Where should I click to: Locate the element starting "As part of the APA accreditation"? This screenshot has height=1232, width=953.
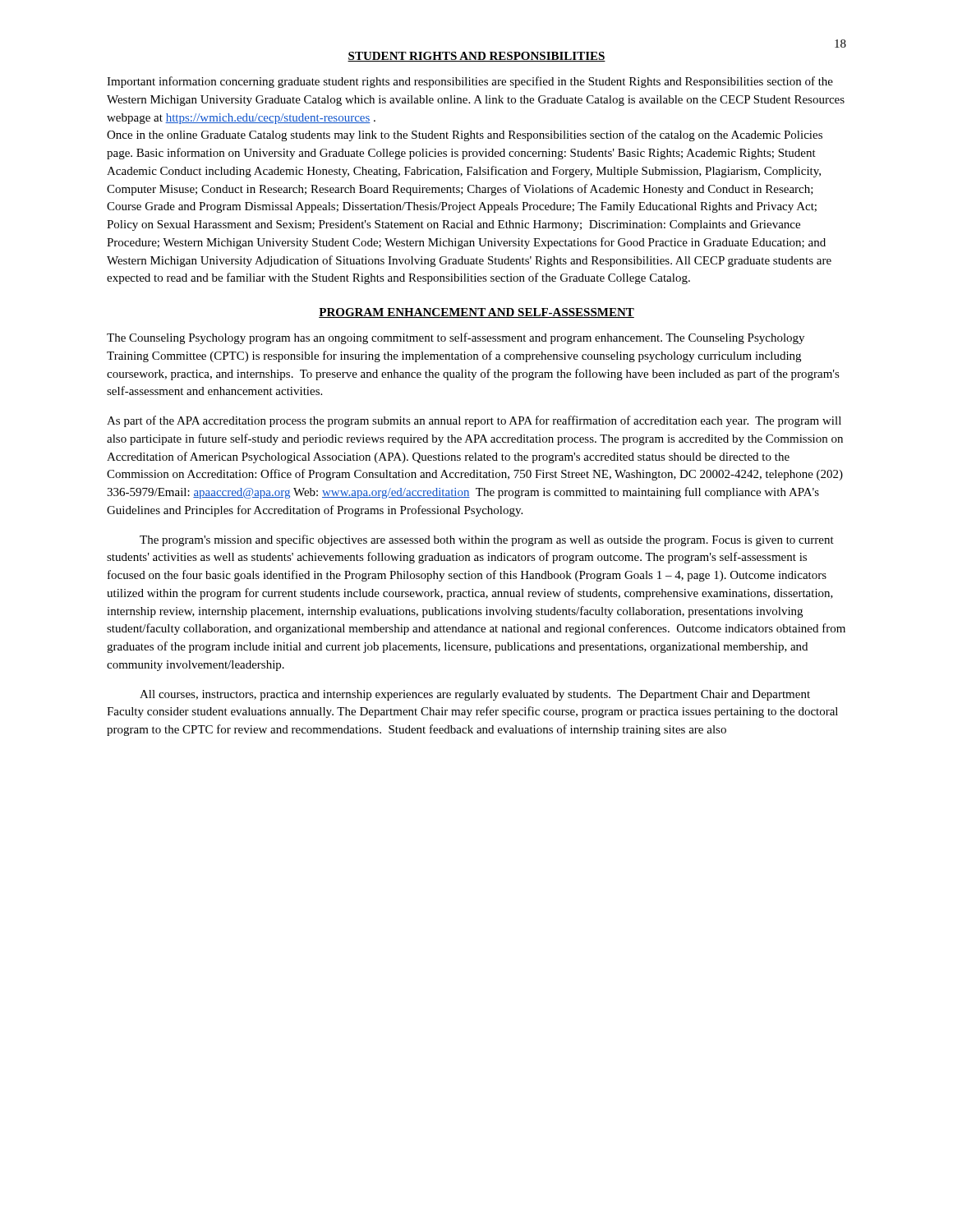pyautogui.click(x=475, y=465)
